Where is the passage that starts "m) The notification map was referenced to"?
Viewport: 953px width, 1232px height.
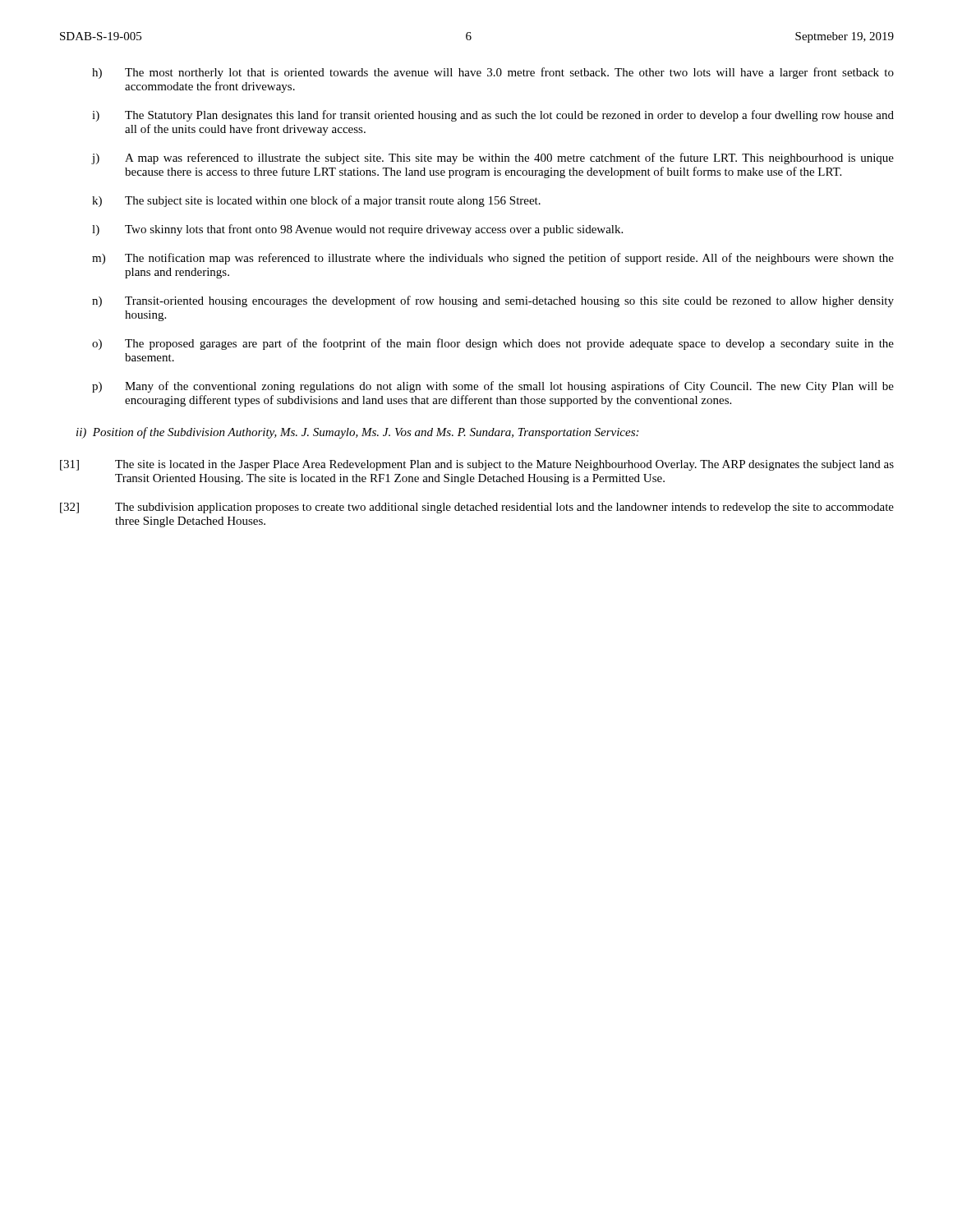(493, 265)
